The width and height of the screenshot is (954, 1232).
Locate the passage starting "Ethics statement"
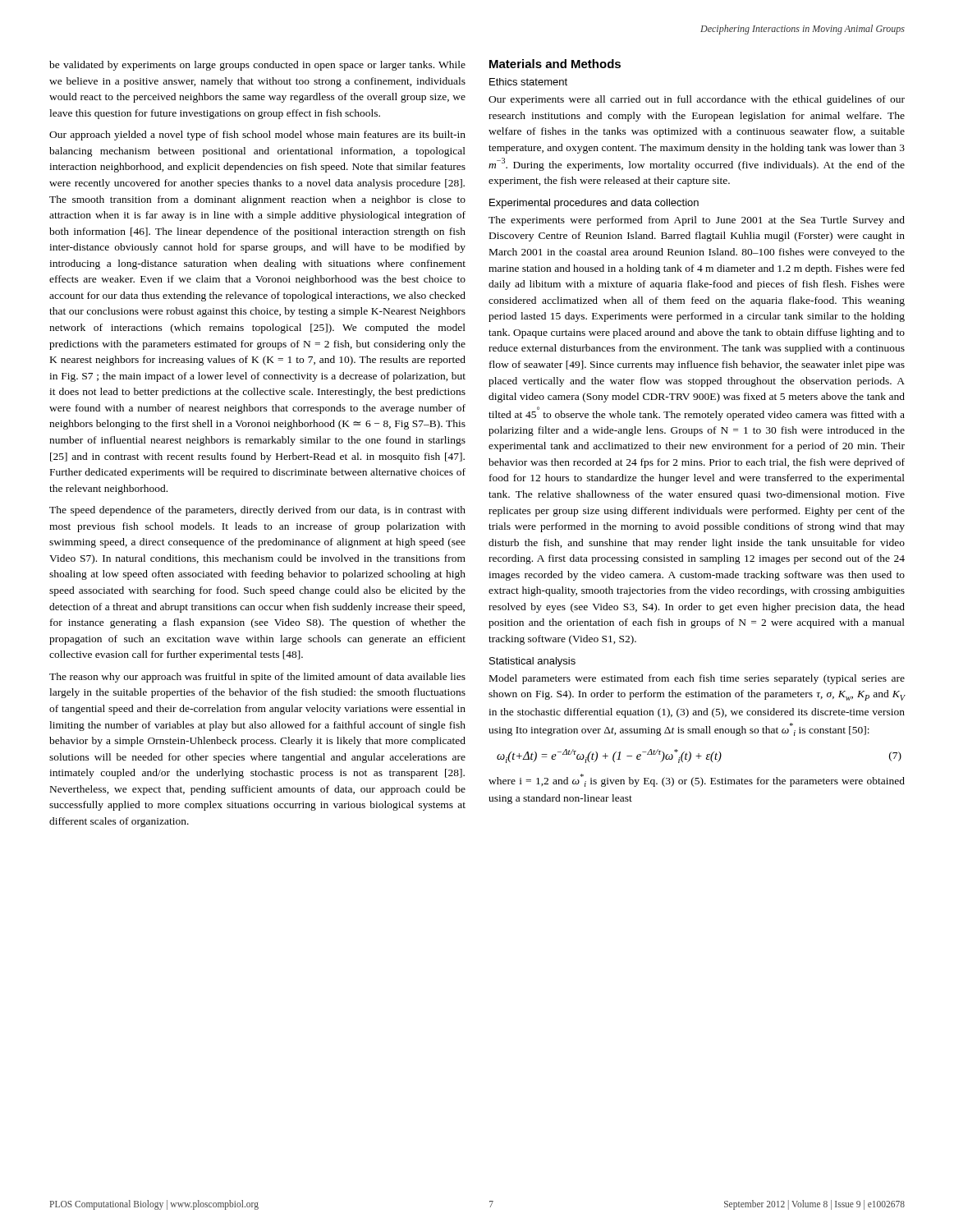pos(528,82)
